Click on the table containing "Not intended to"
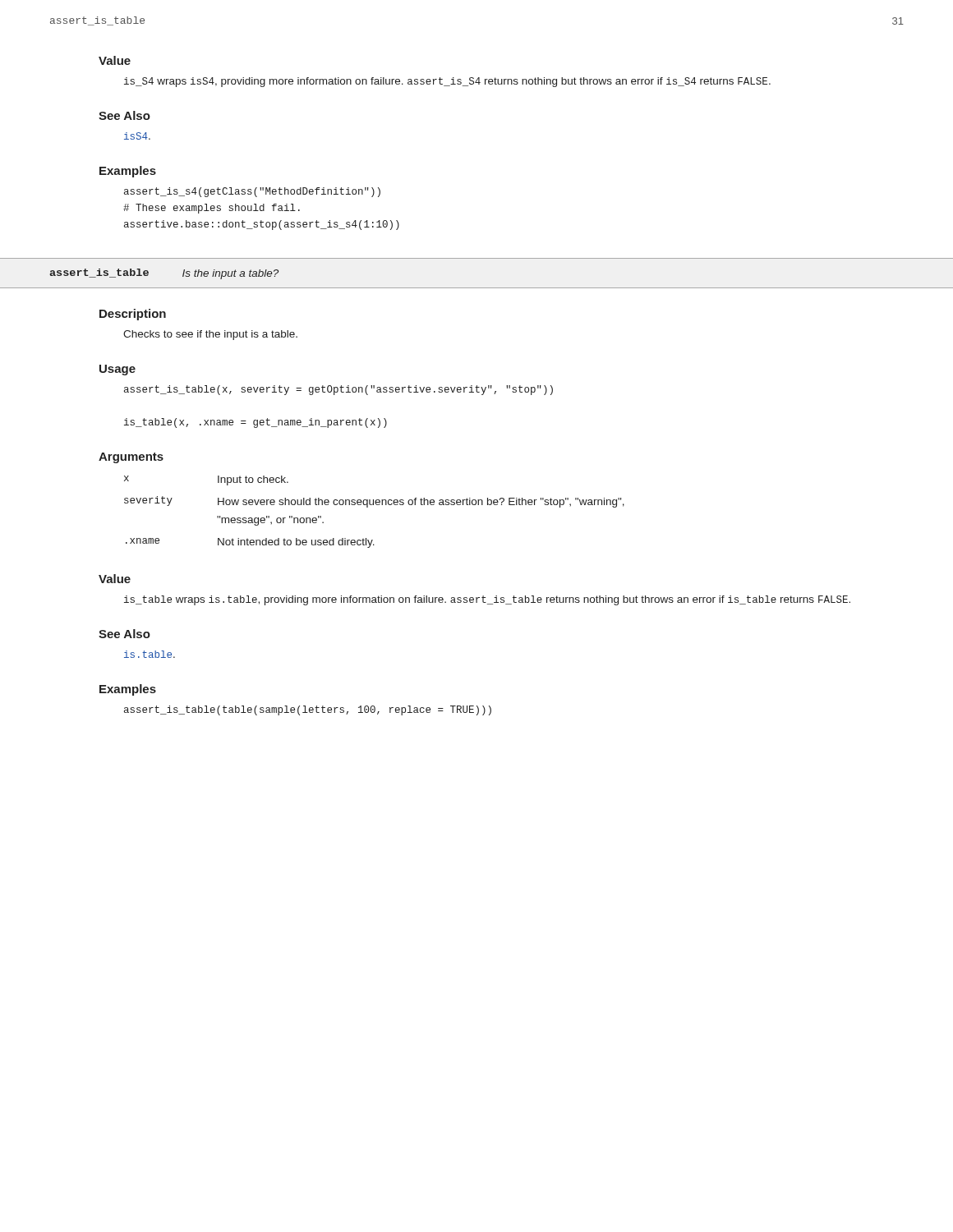This screenshot has width=953, height=1232. pyautogui.click(x=476, y=511)
